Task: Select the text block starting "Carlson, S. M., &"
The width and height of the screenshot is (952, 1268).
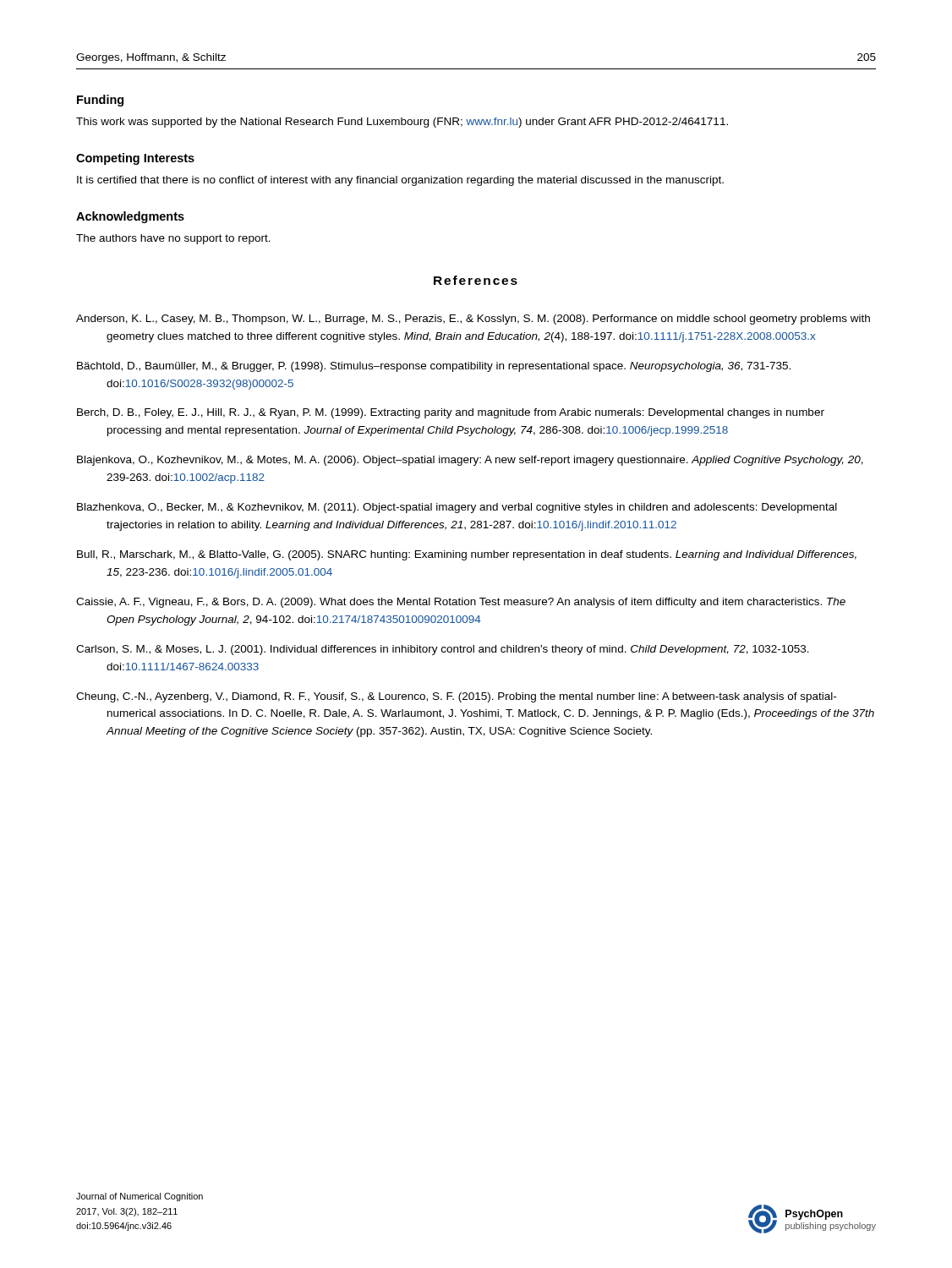Action: [x=443, y=657]
